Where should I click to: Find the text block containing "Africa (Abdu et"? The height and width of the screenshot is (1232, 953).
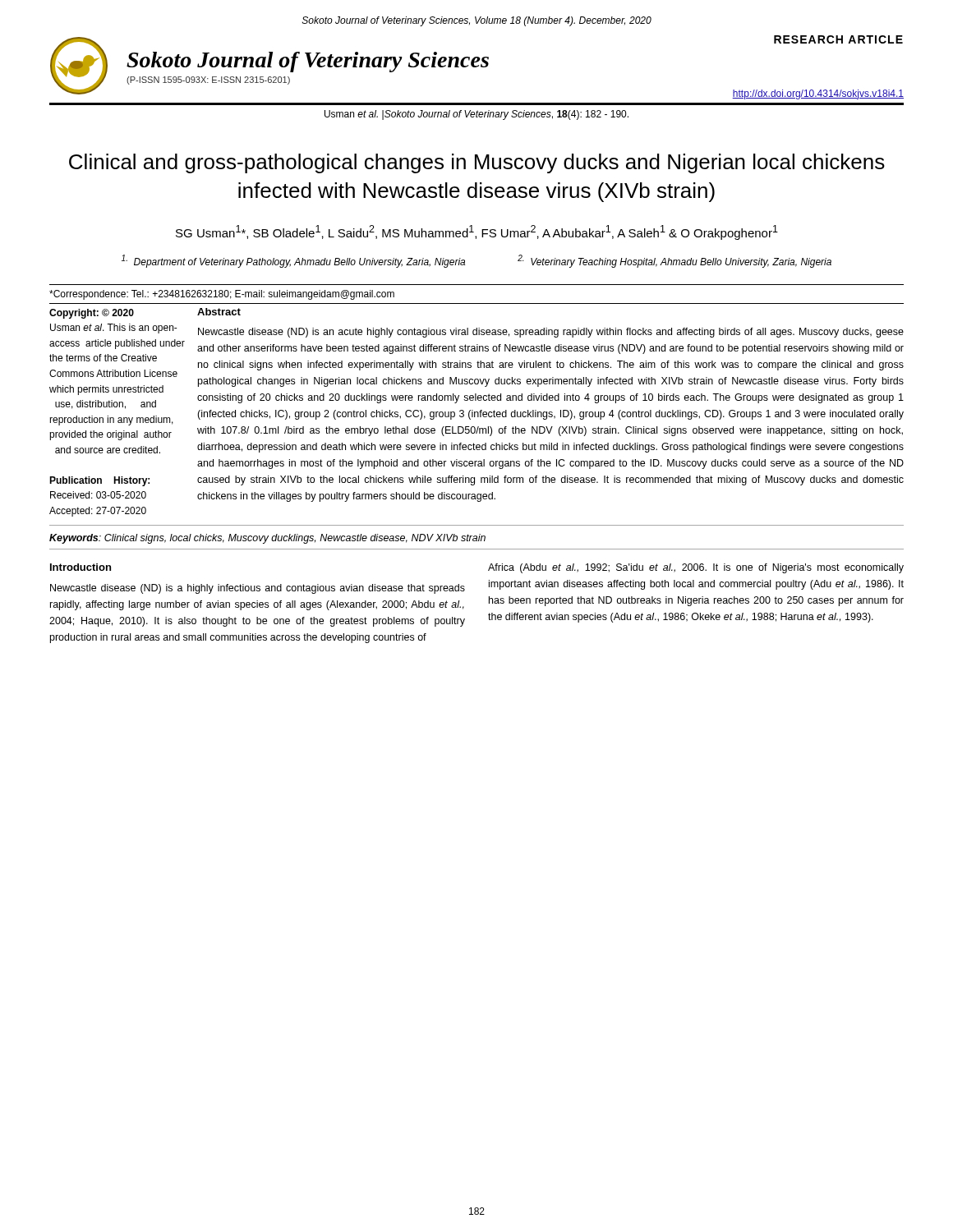pyautogui.click(x=696, y=593)
